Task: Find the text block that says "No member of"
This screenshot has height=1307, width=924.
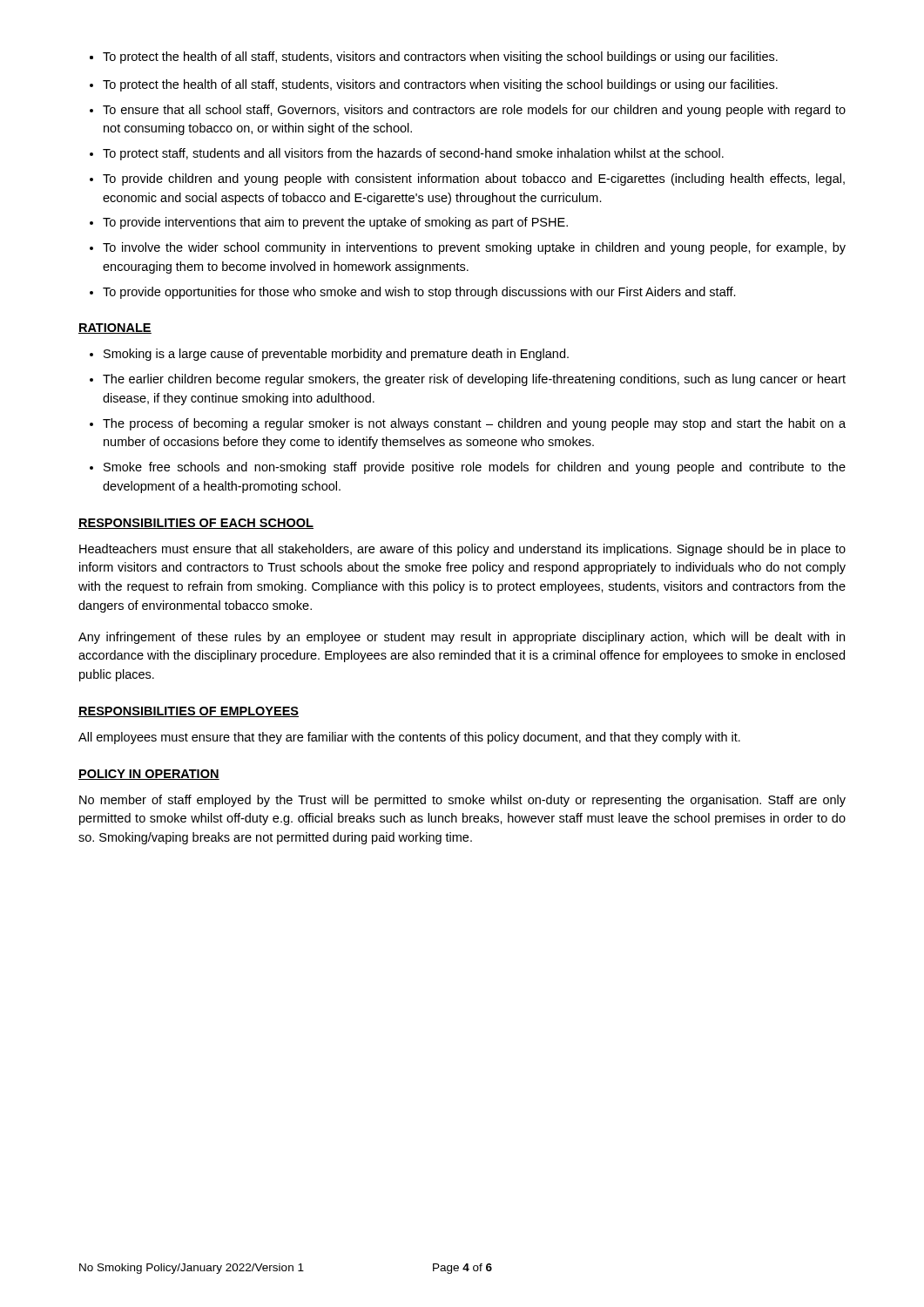Action: coord(462,818)
